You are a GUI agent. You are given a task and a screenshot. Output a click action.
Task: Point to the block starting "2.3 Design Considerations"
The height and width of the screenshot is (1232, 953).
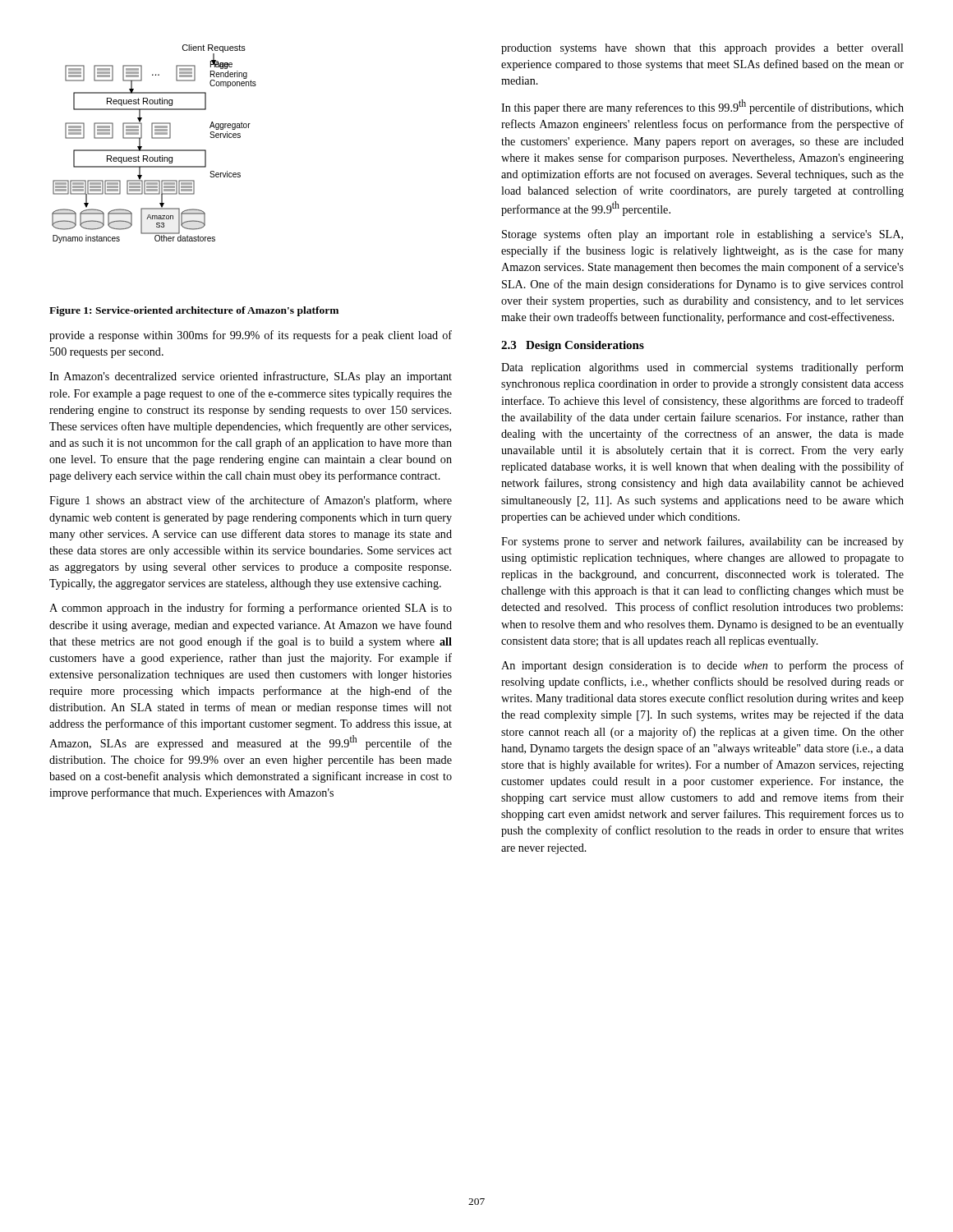[x=573, y=345]
